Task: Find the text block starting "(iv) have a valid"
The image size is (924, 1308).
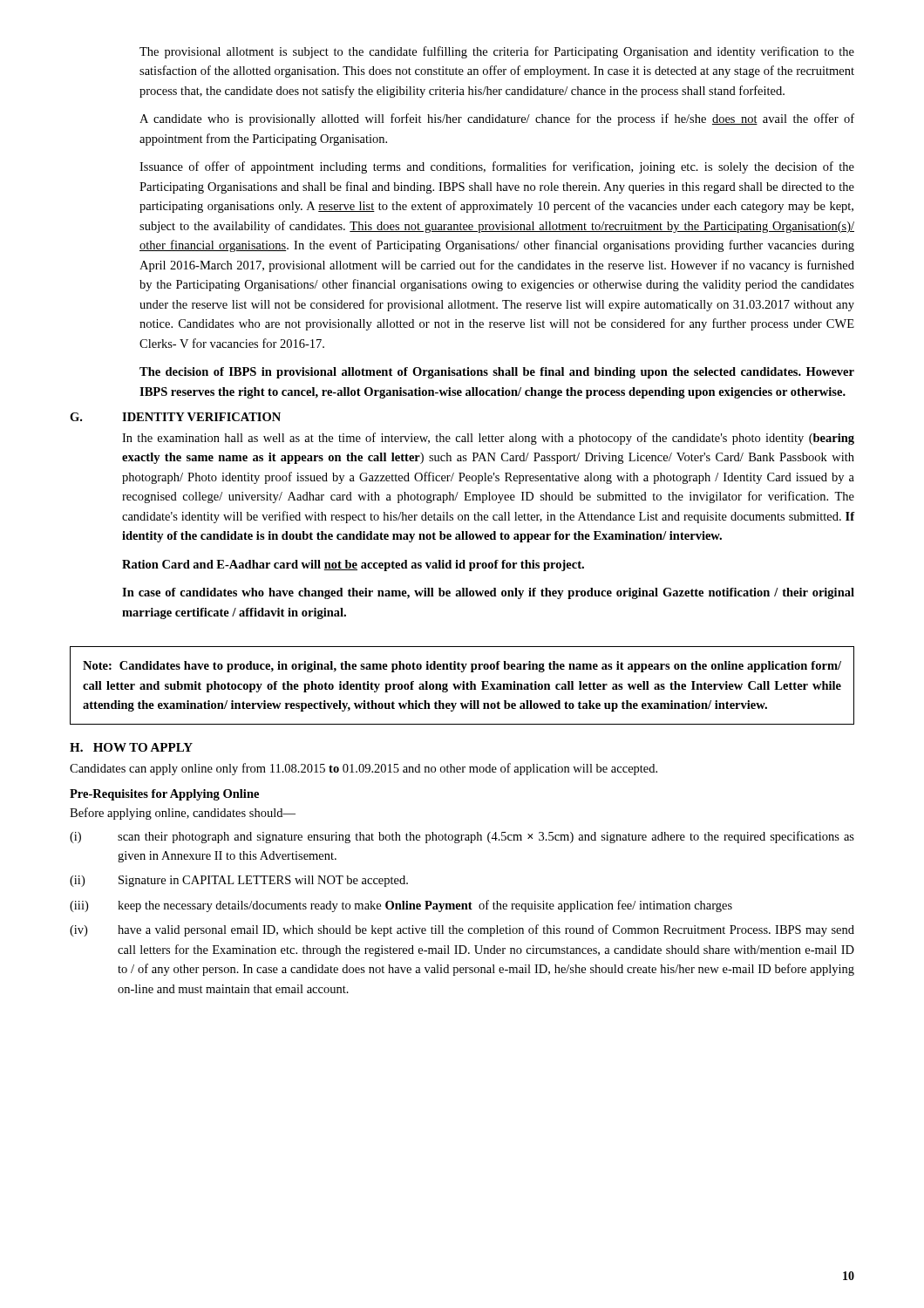Action: pos(462,959)
